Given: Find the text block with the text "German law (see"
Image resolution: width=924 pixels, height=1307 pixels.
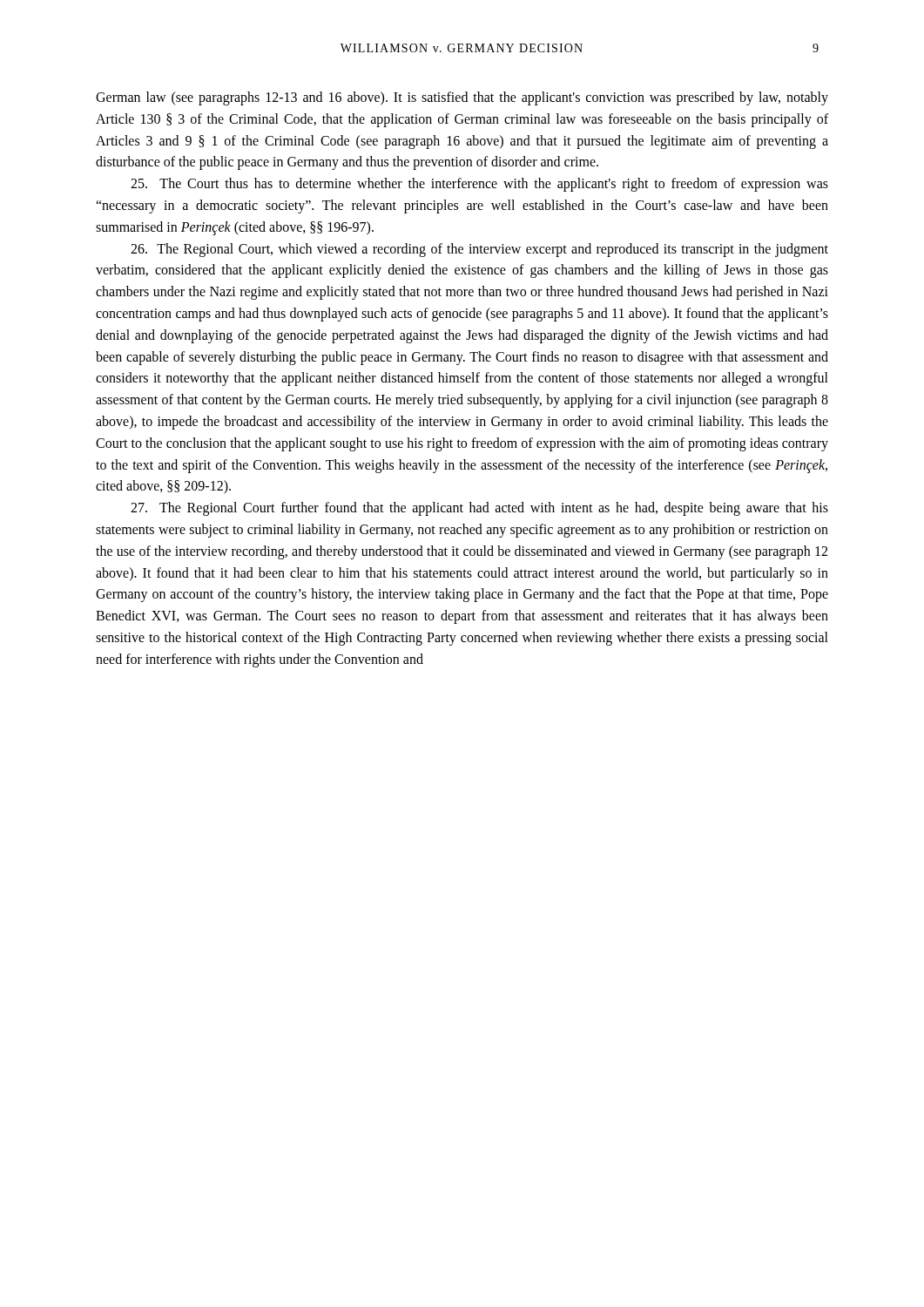Looking at the screenshot, I should pos(462,130).
